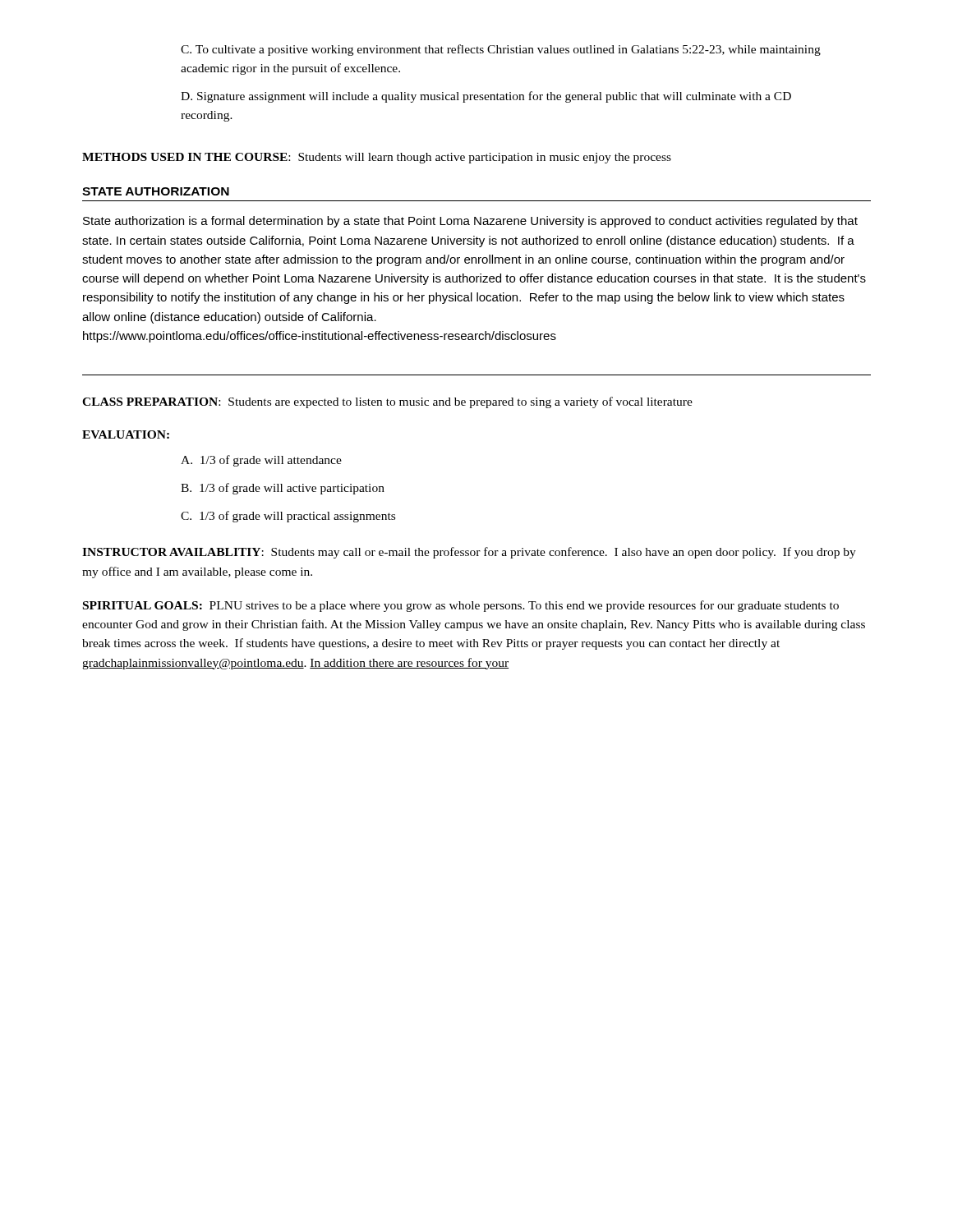Locate the passage starting "C. 1/3 of grade will"
The image size is (953, 1232).
288,517
